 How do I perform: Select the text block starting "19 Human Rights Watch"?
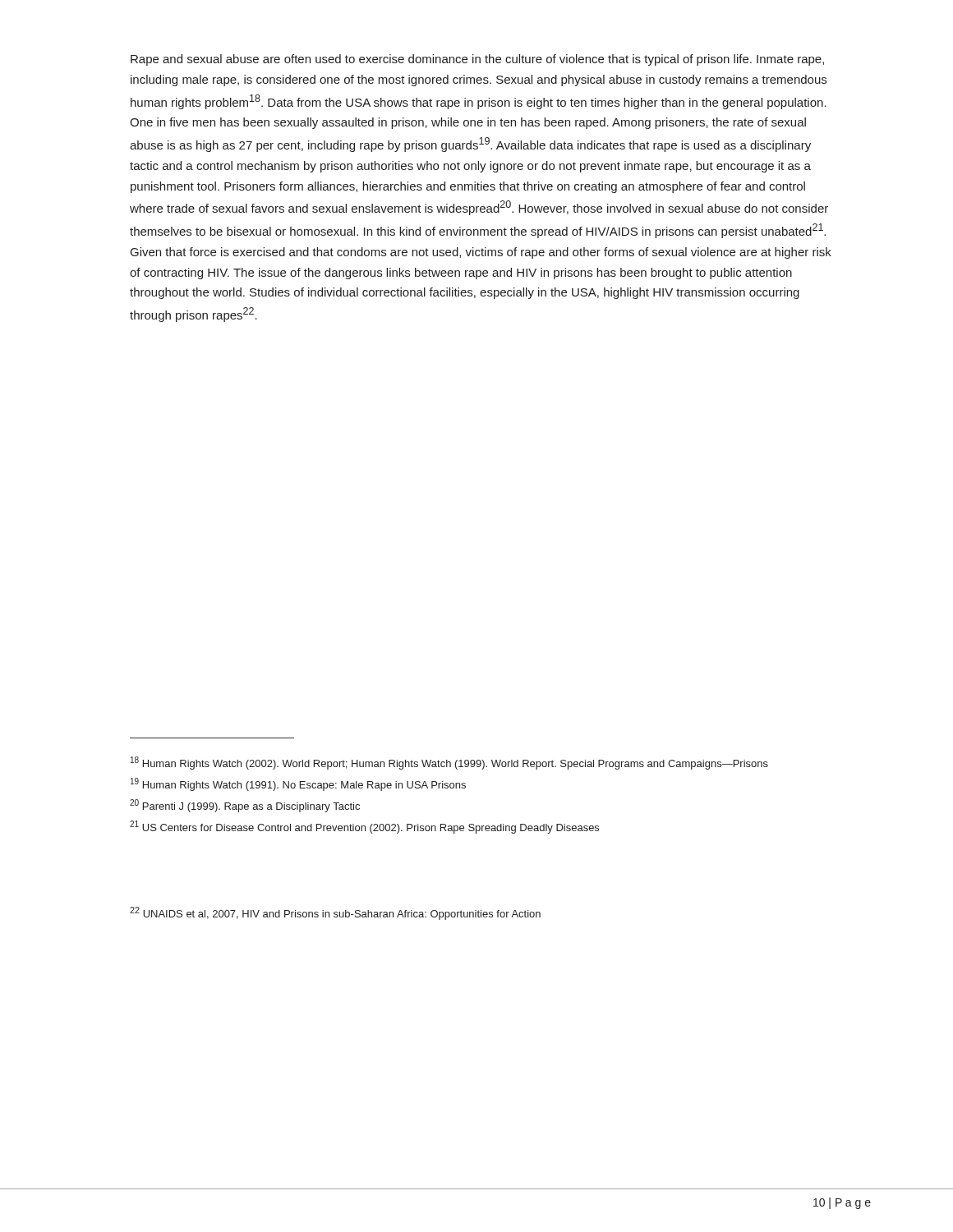[298, 784]
